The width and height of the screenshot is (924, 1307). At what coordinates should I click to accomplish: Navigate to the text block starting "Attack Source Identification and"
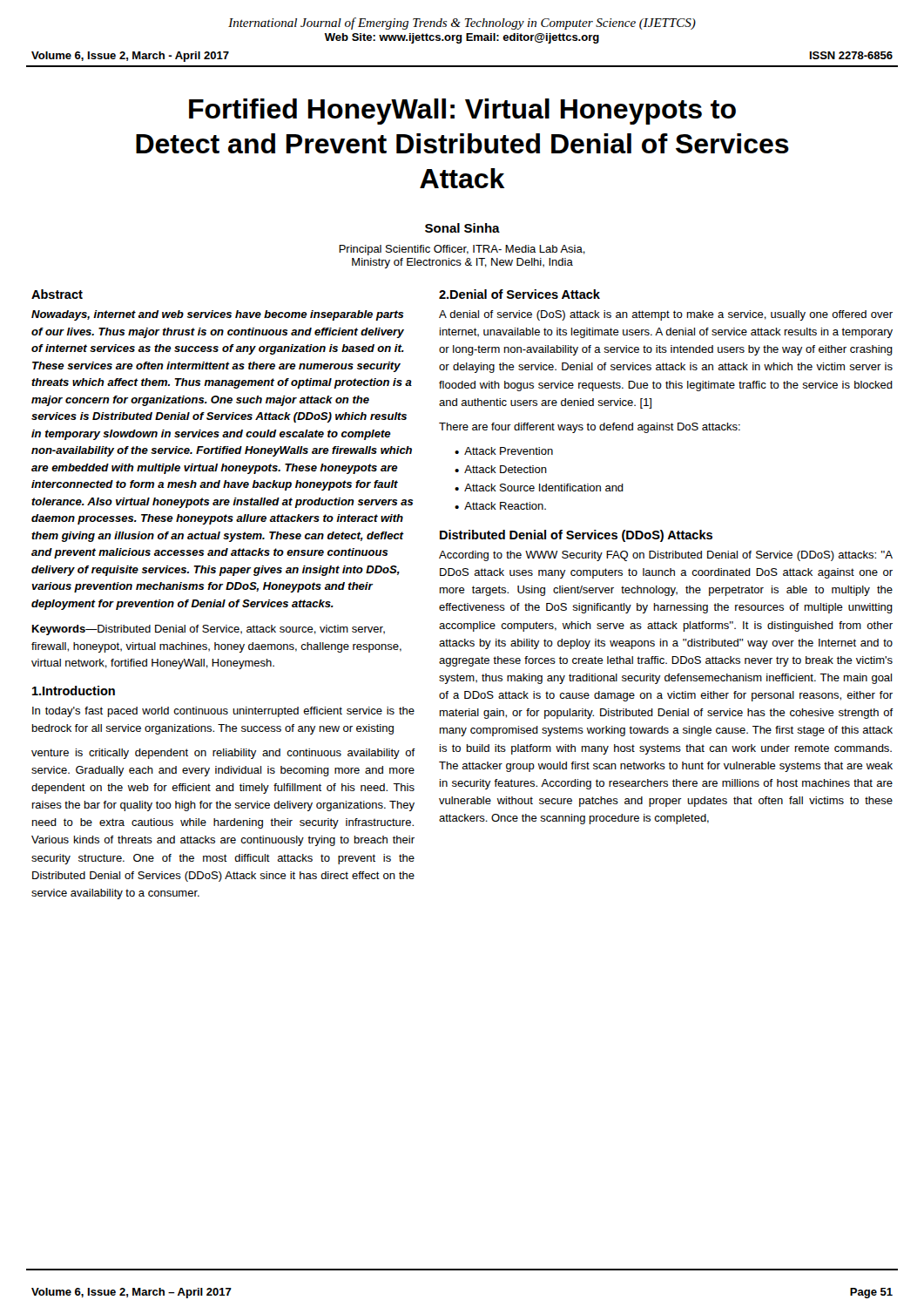pyautogui.click(x=544, y=488)
